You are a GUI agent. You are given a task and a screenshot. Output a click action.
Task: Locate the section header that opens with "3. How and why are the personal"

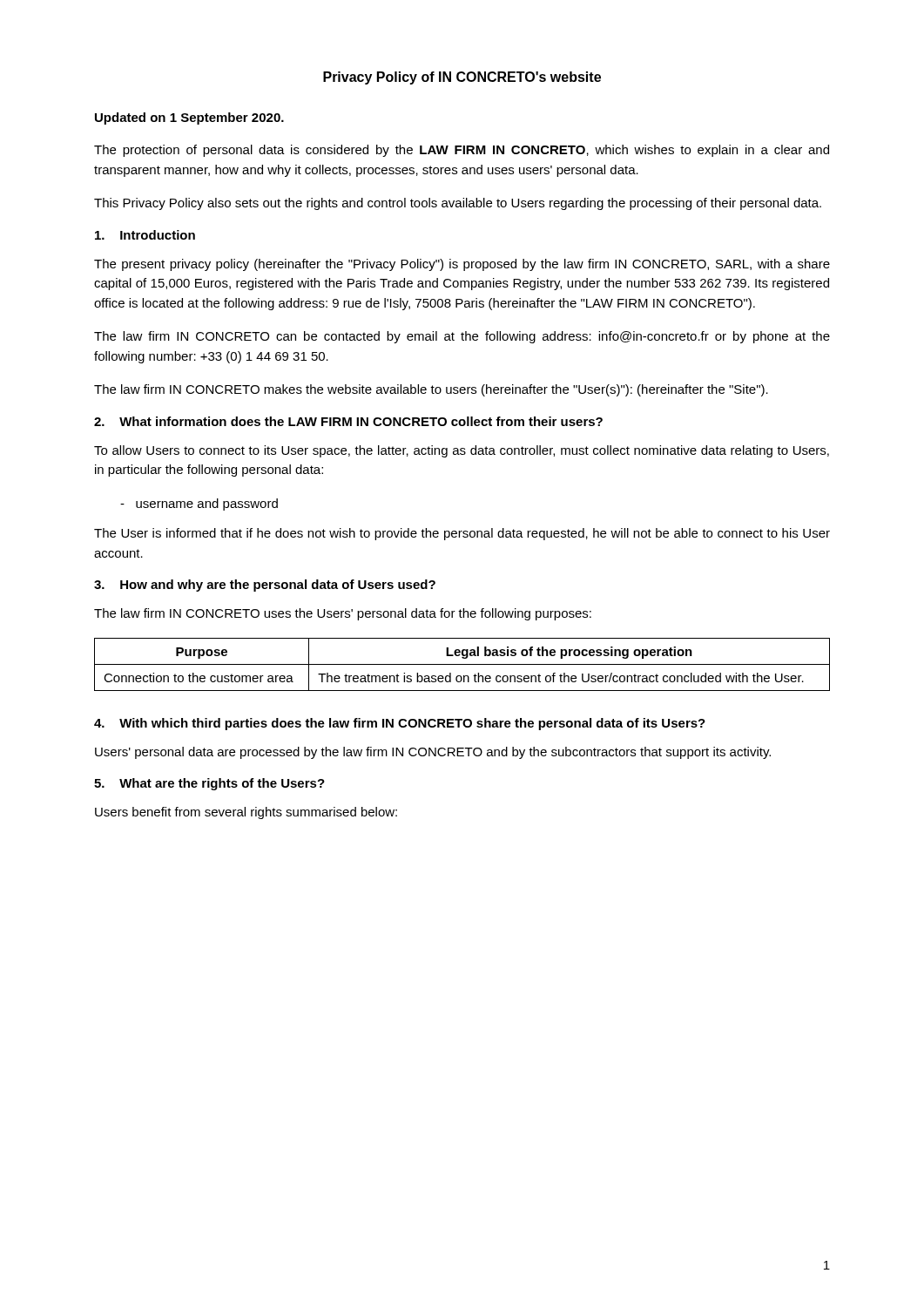265,584
